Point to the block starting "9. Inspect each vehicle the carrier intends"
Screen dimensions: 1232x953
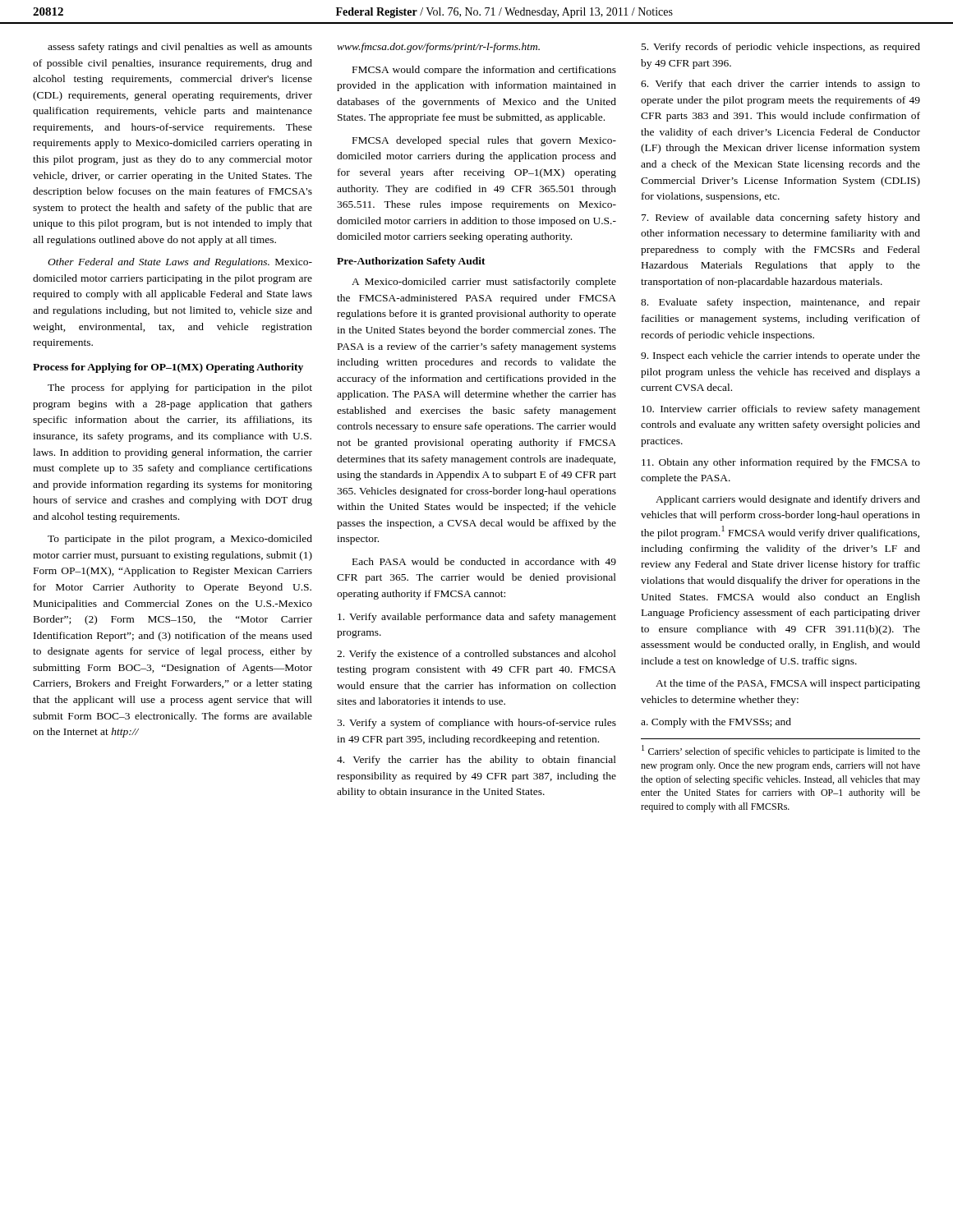click(x=780, y=372)
